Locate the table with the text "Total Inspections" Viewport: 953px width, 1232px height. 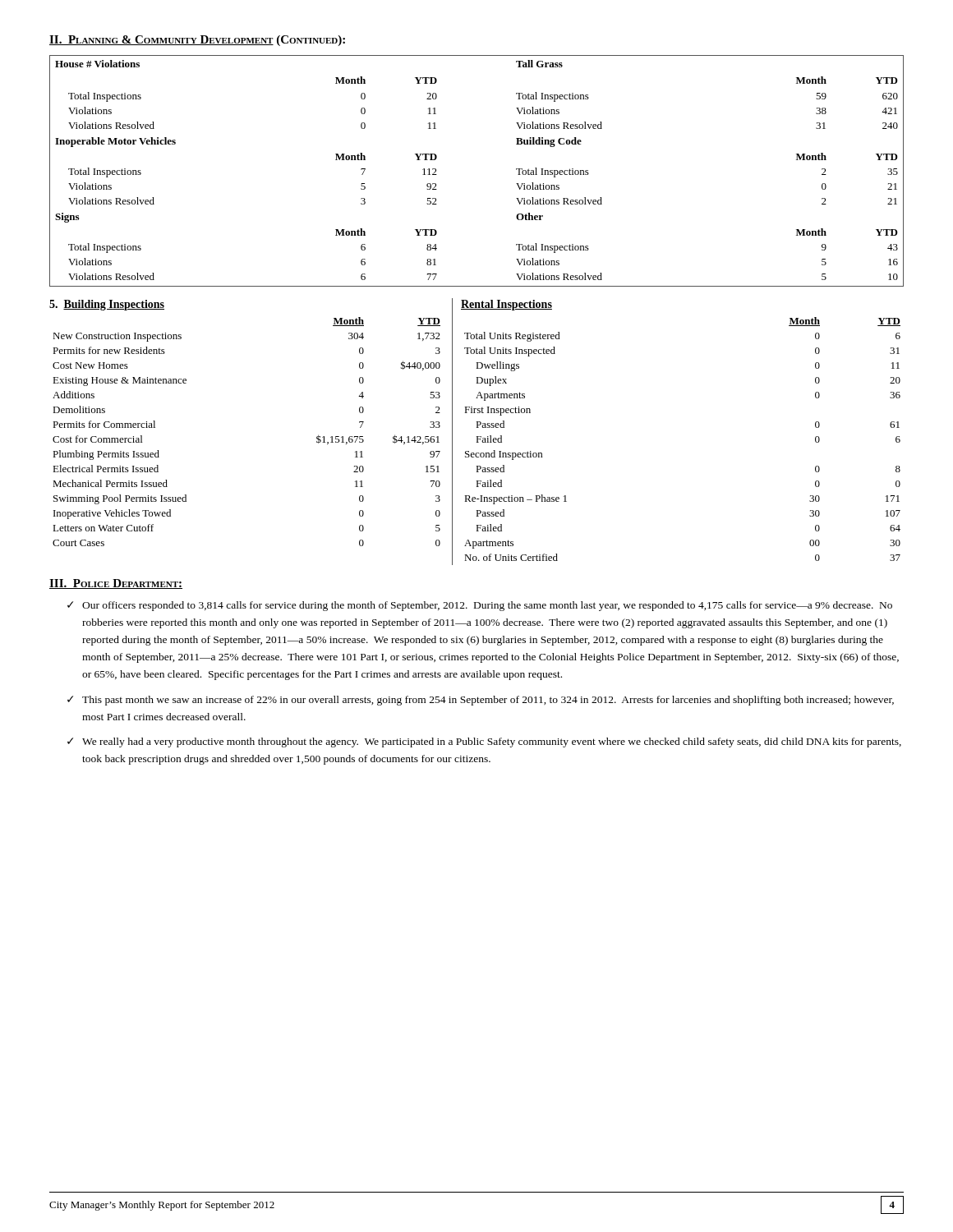[x=476, y=171]
